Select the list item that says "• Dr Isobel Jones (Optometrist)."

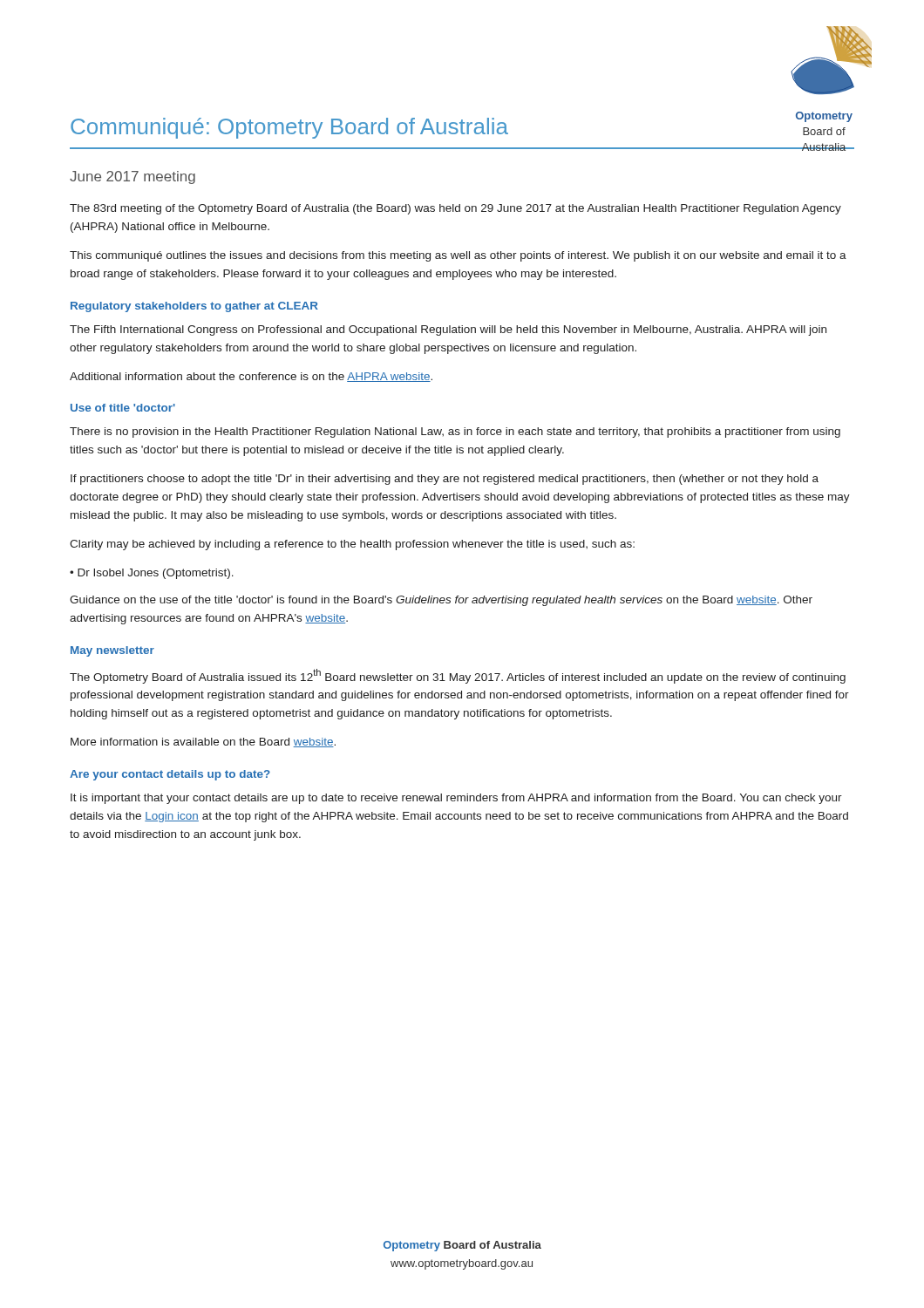(152, 574)
